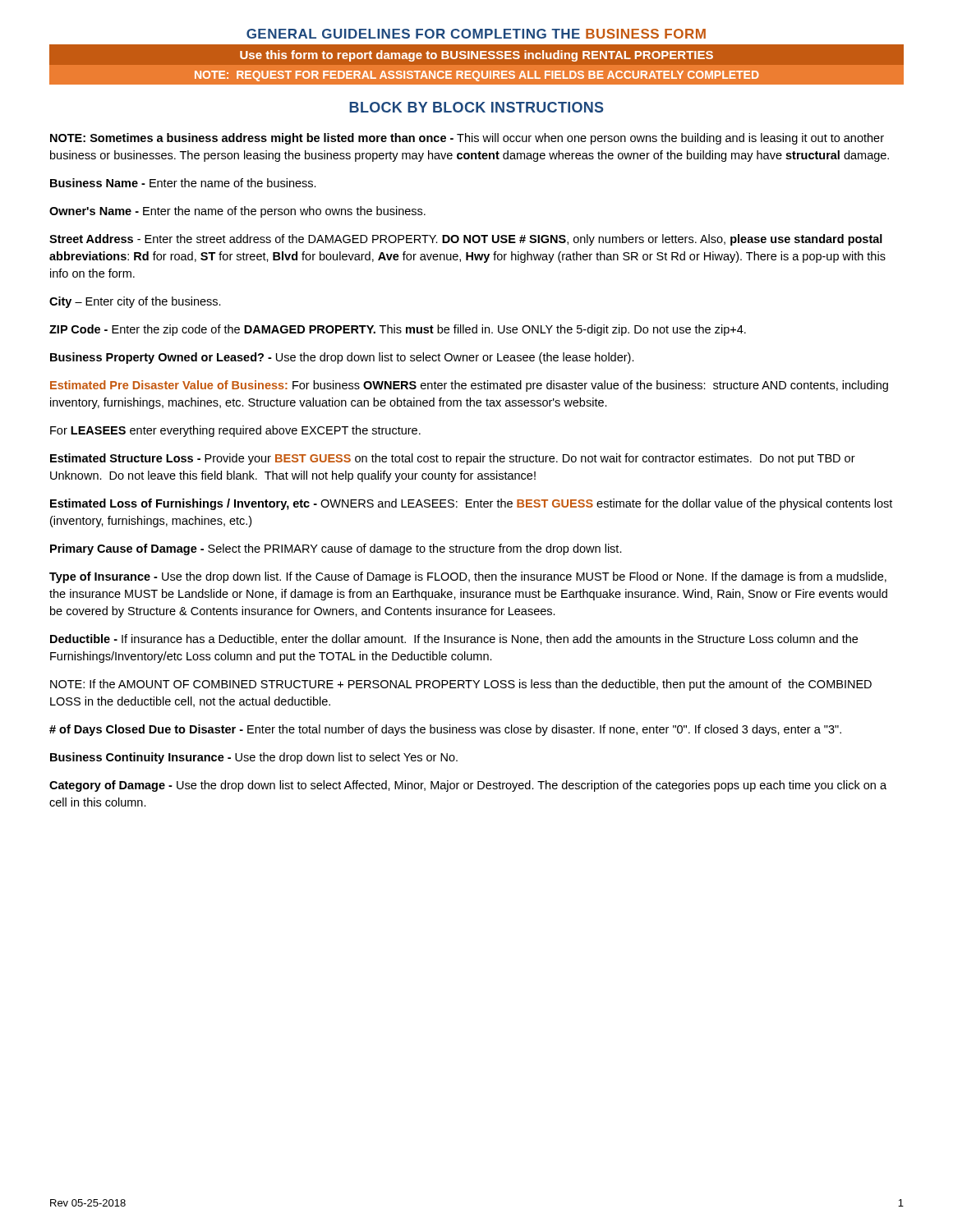Click the passage that begins "For LEASEES enter everything required above"

235,431
